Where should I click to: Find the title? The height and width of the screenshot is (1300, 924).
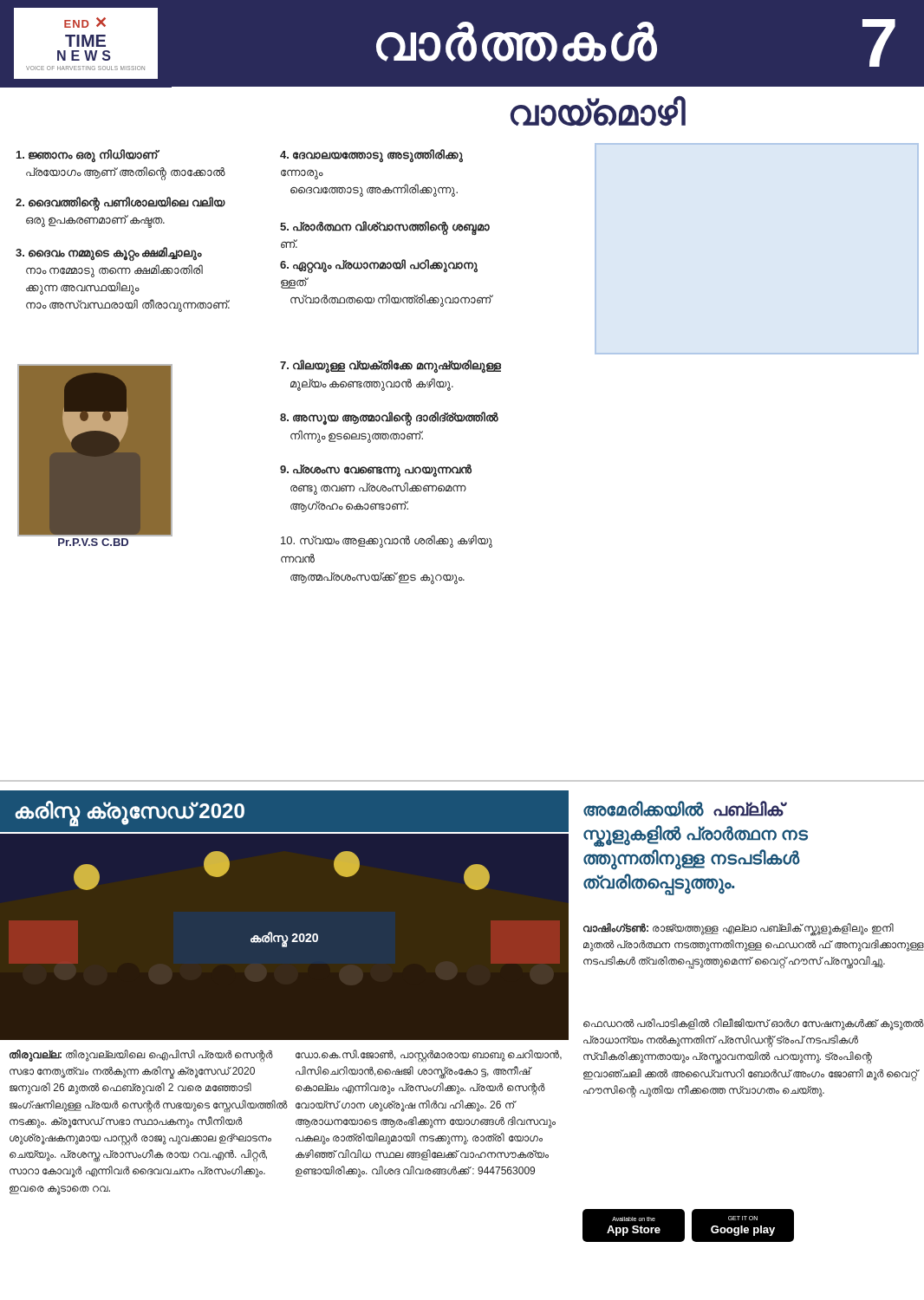596,113
